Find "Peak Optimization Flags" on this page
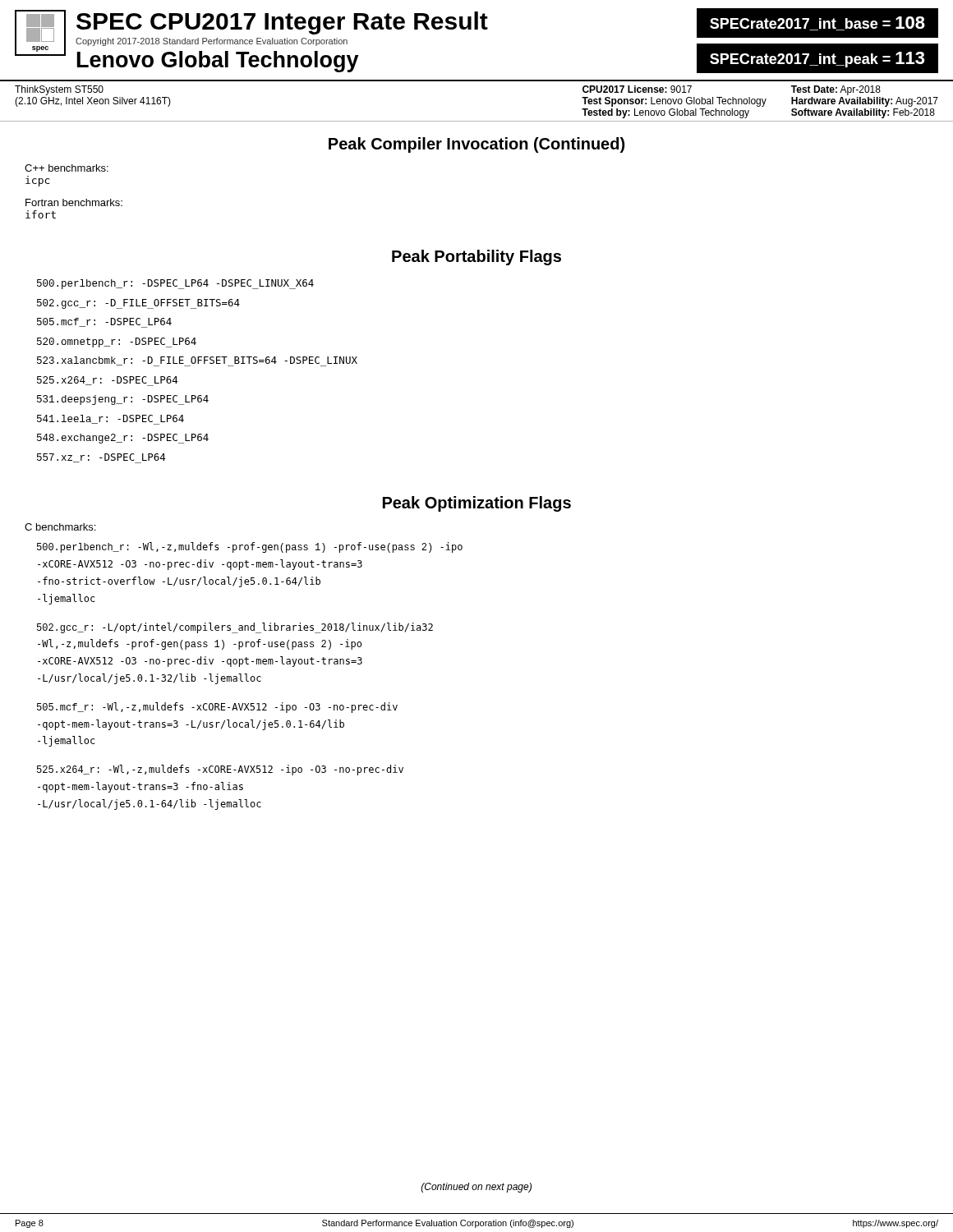Viewport: 953px width, 1232px height. (476, 503)
